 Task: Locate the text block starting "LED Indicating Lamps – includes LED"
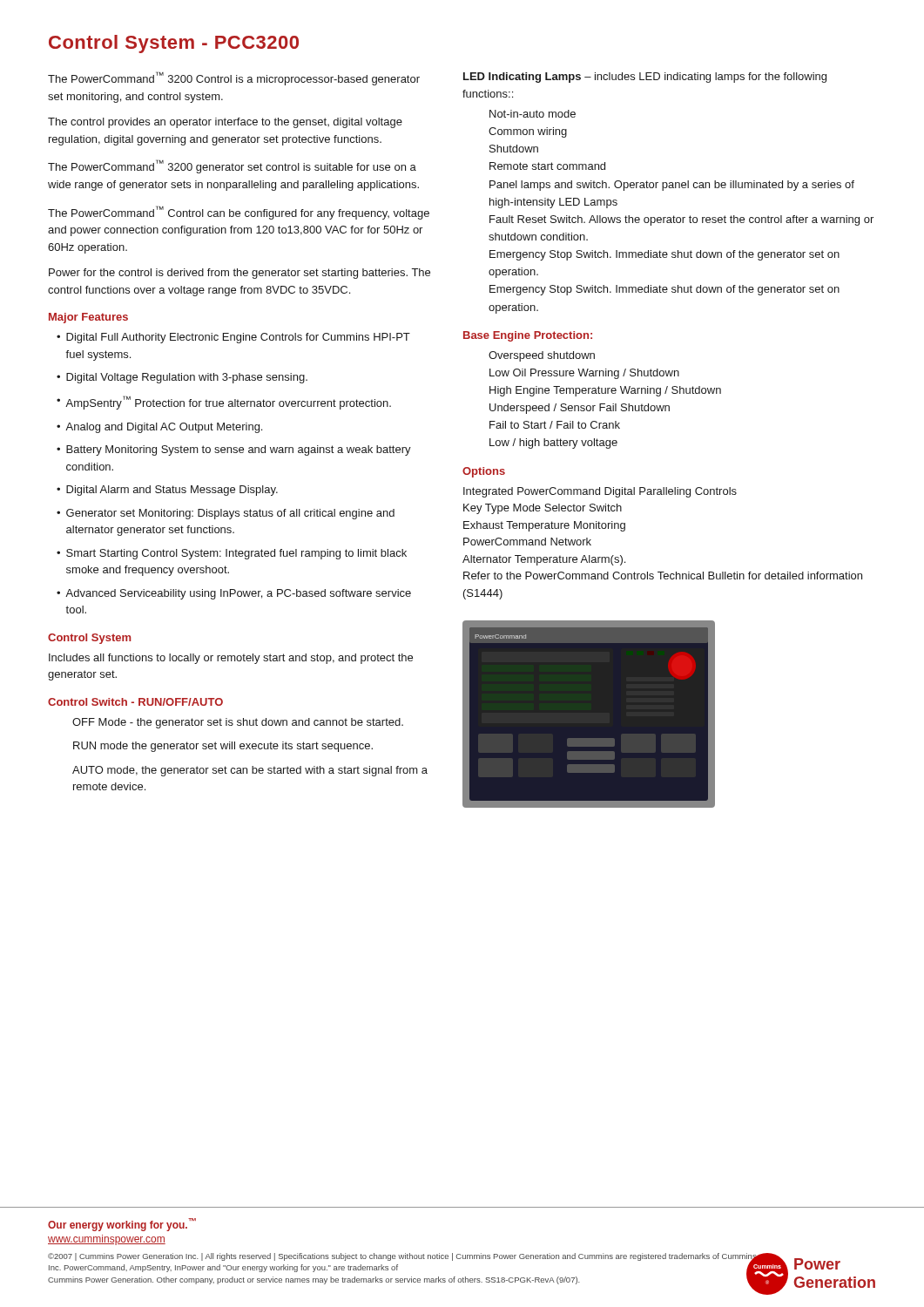tap(645, 85)
